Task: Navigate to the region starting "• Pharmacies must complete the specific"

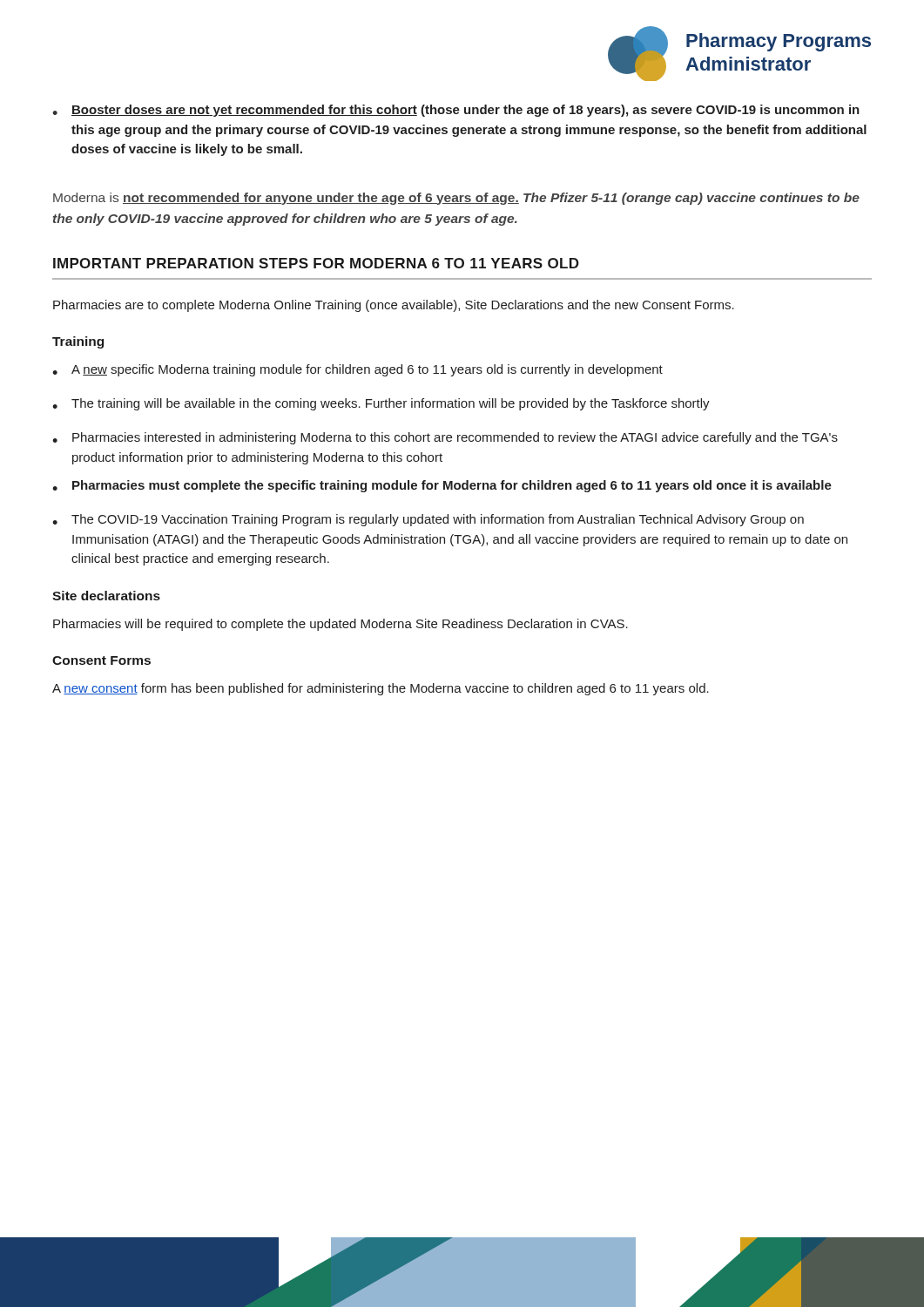Action: [442, 488]
